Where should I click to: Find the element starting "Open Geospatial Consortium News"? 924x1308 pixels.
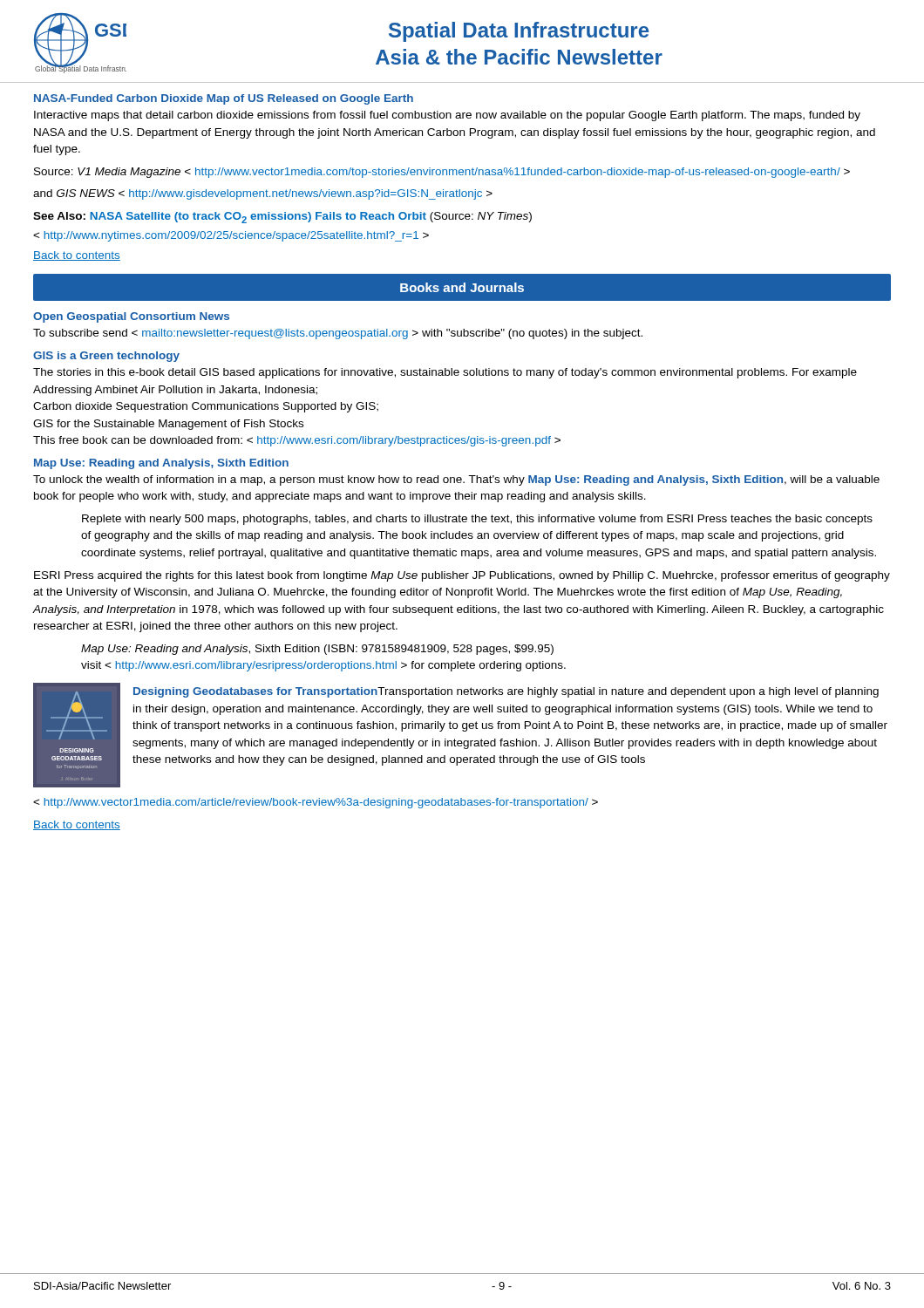(x=132, y=316)
